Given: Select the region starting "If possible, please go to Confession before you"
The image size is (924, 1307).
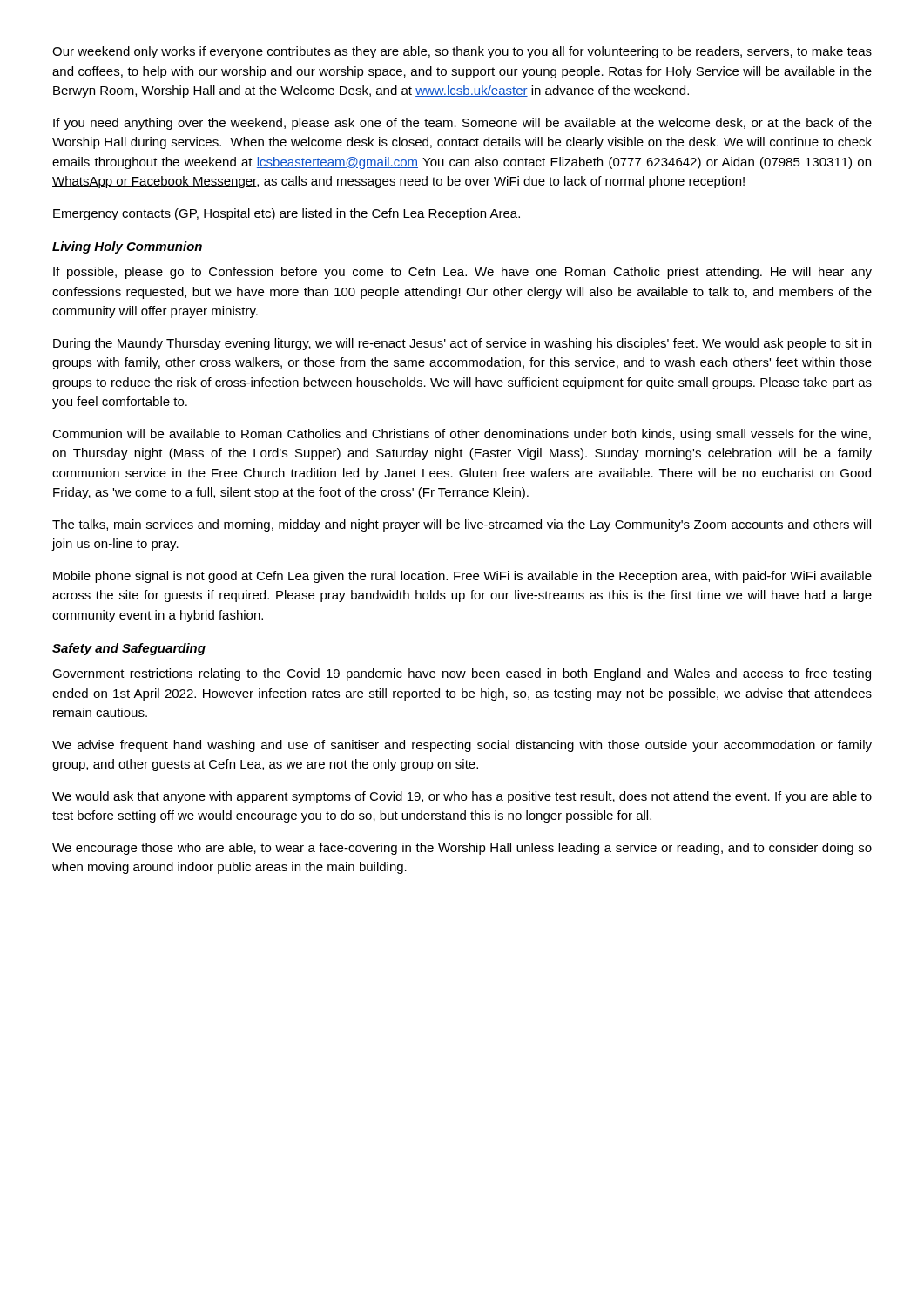Looking at the screenshot, I should (462, 291).
